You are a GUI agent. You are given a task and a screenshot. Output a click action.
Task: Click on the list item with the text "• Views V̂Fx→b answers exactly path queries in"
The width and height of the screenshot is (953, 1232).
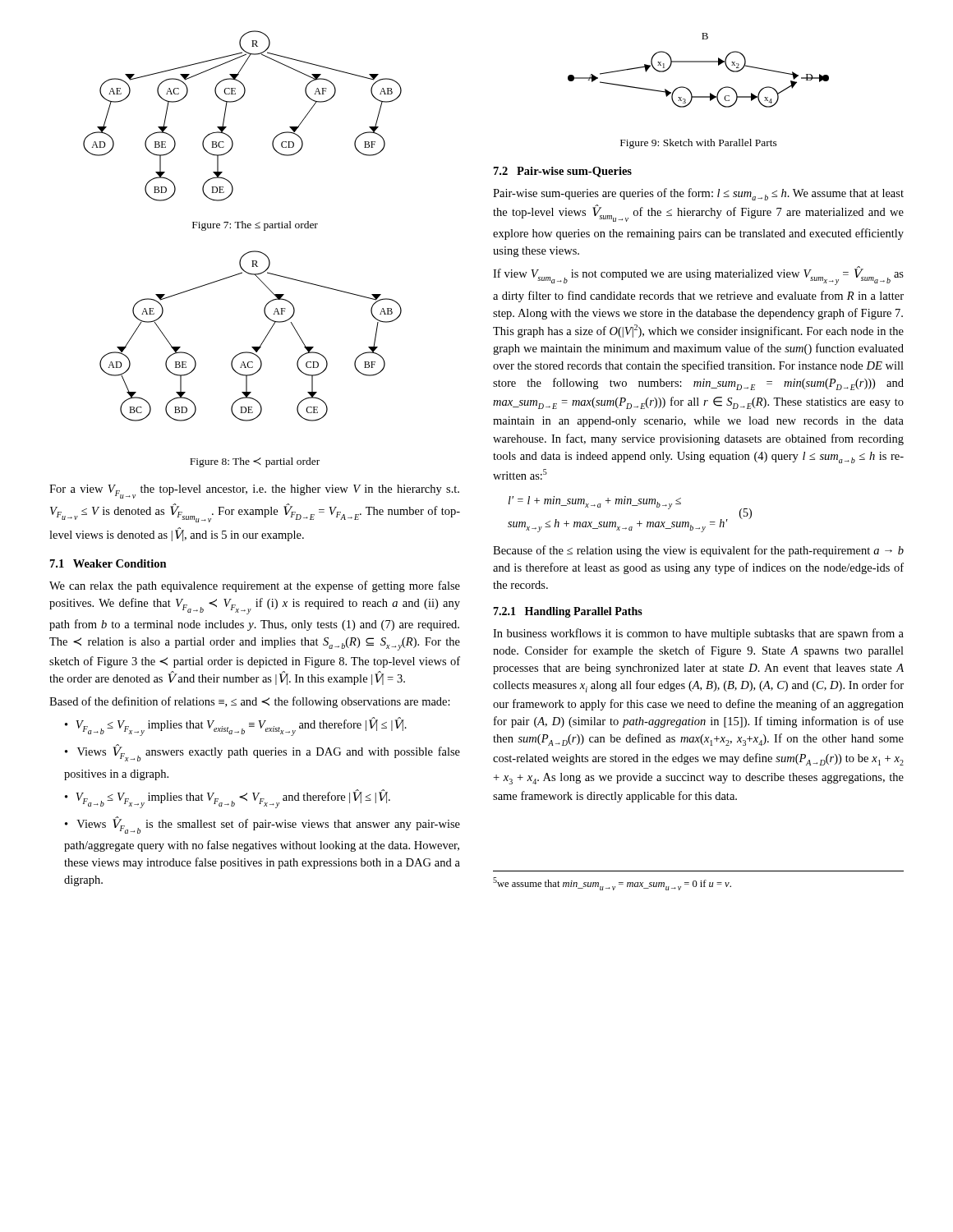click(x=262, y=762)
